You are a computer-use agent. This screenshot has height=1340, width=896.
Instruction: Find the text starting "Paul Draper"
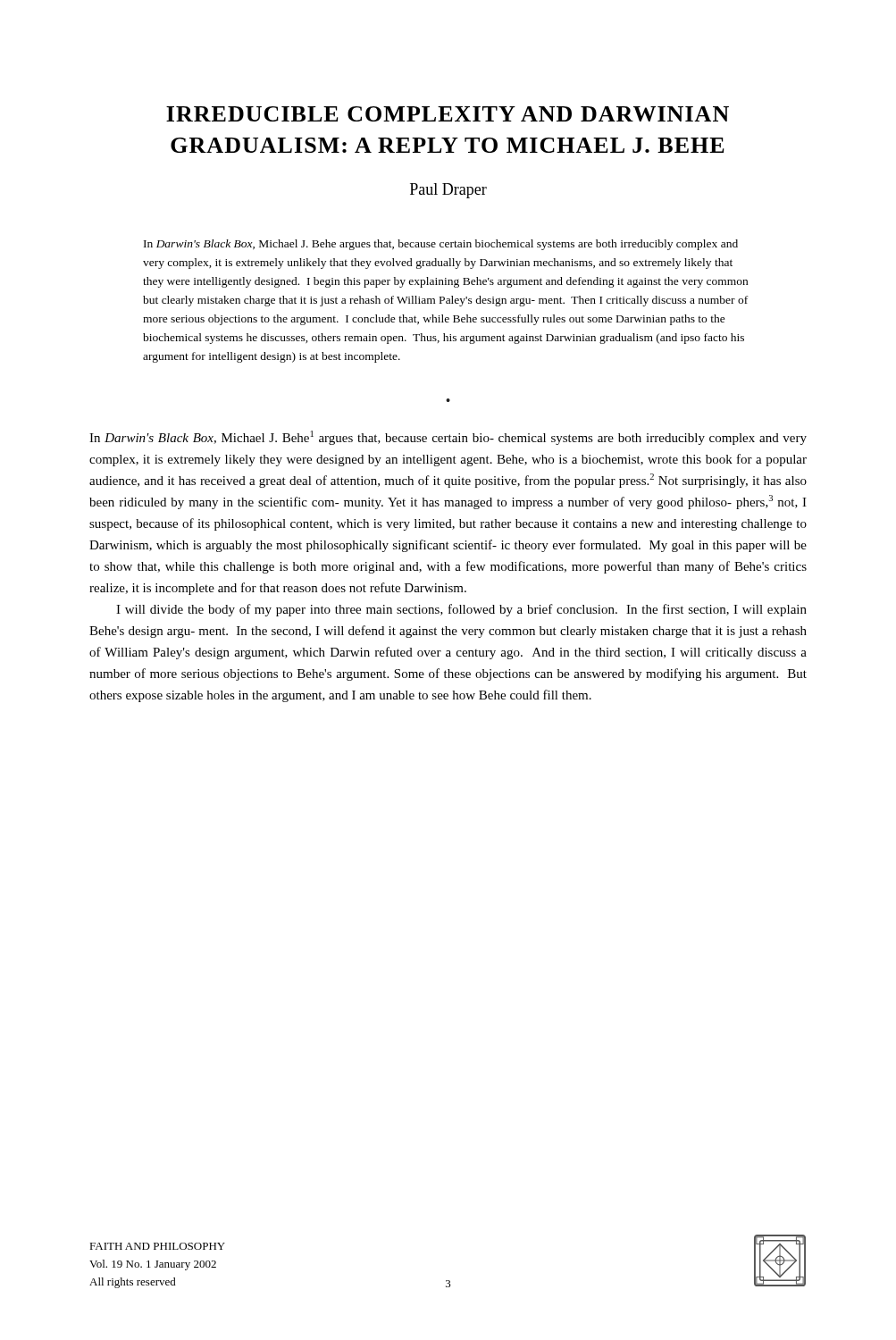[448, 190]
